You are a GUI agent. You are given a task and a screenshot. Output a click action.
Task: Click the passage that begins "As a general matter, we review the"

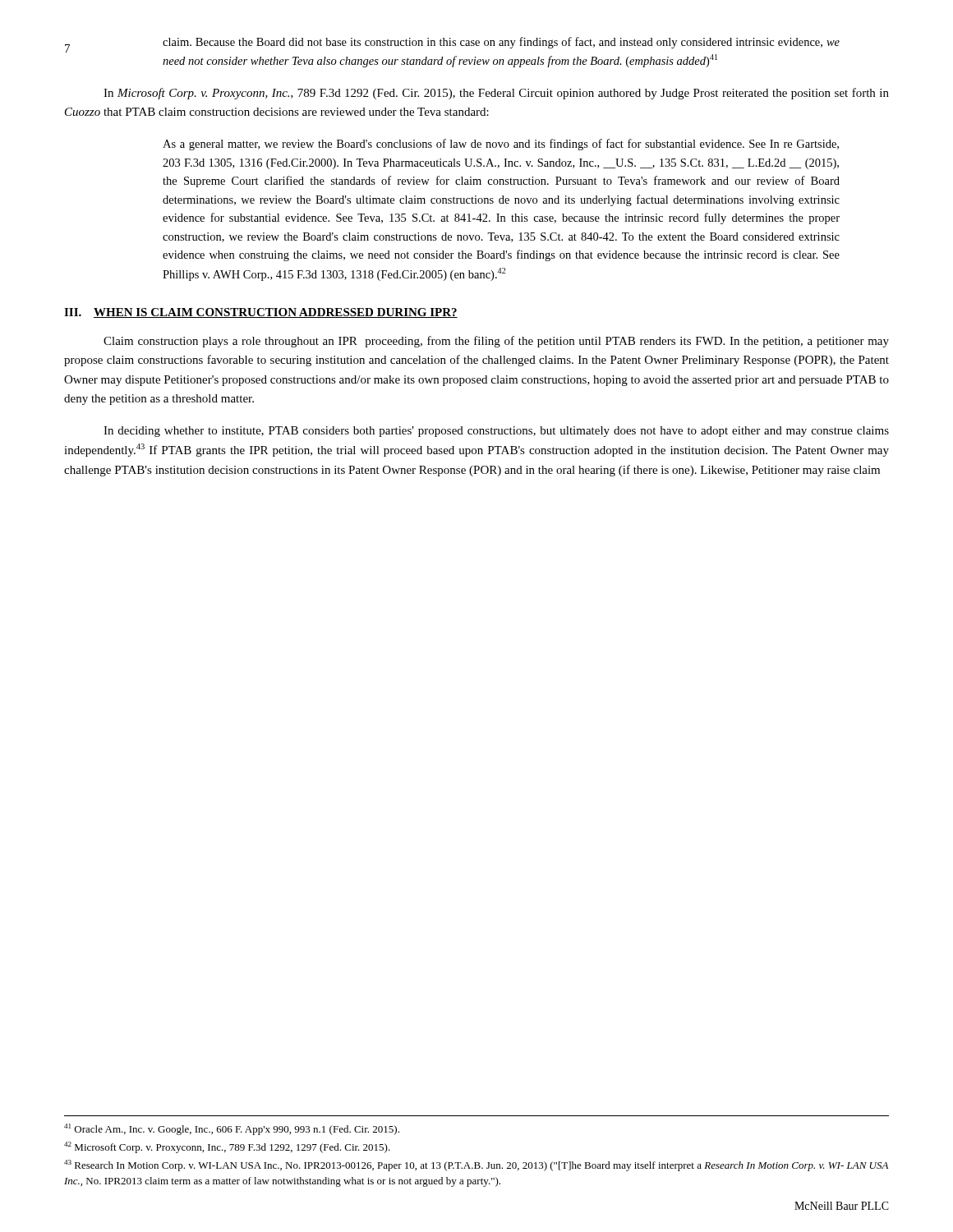point(501,209)
